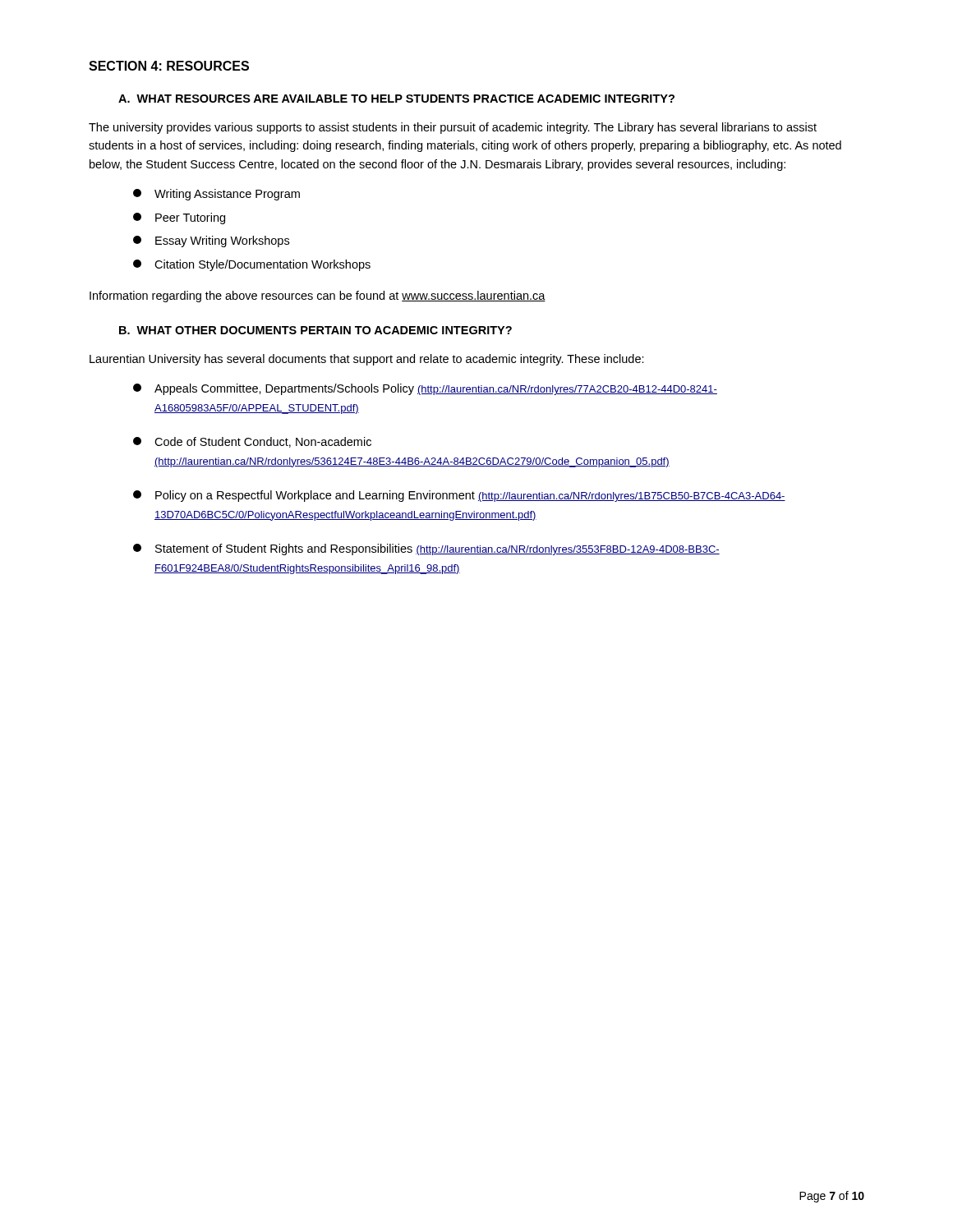
Task: Find the element starting "Peer Tutoring"
Action: 179,218
